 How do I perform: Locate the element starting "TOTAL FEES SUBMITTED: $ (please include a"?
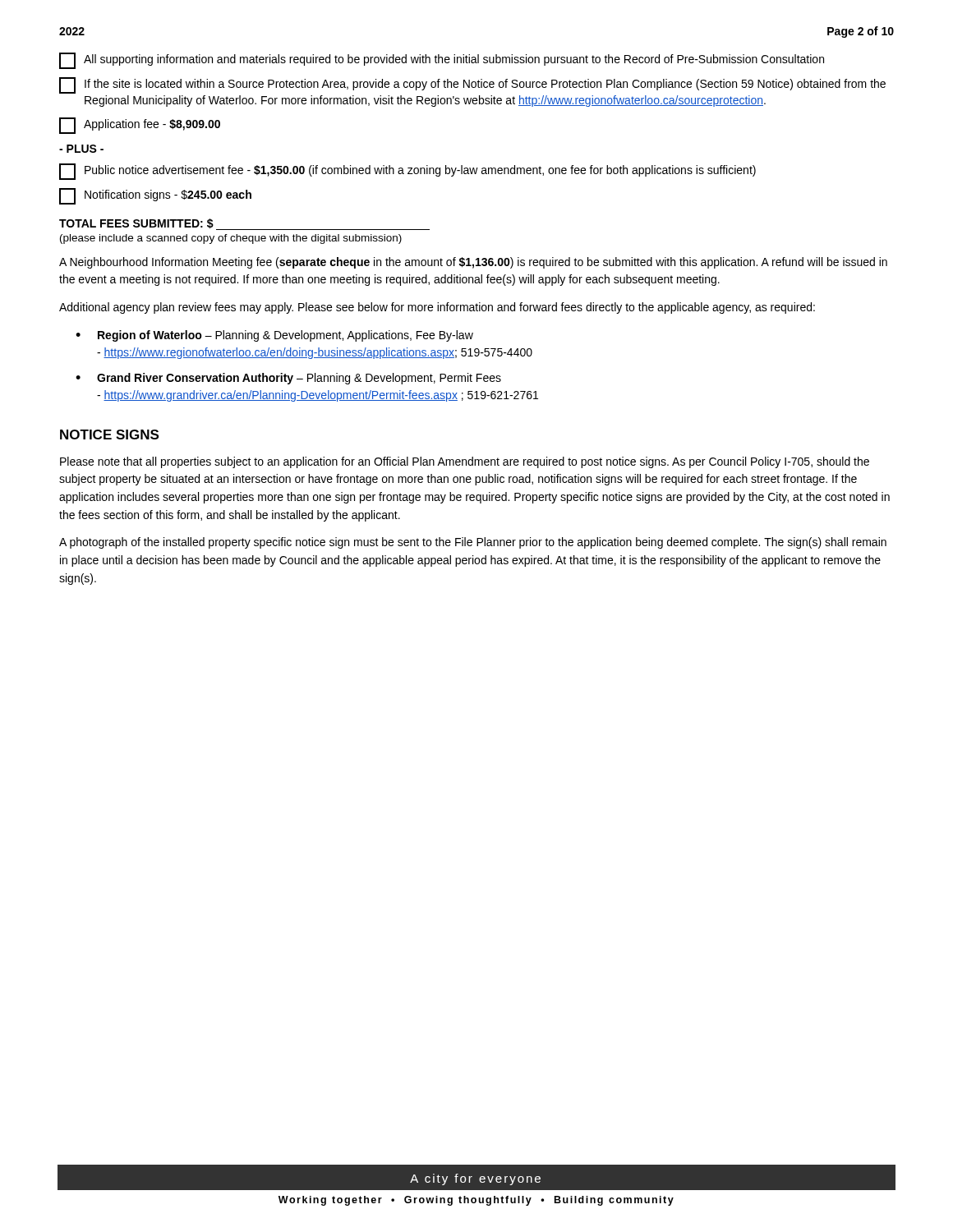(x=244, y=231)
